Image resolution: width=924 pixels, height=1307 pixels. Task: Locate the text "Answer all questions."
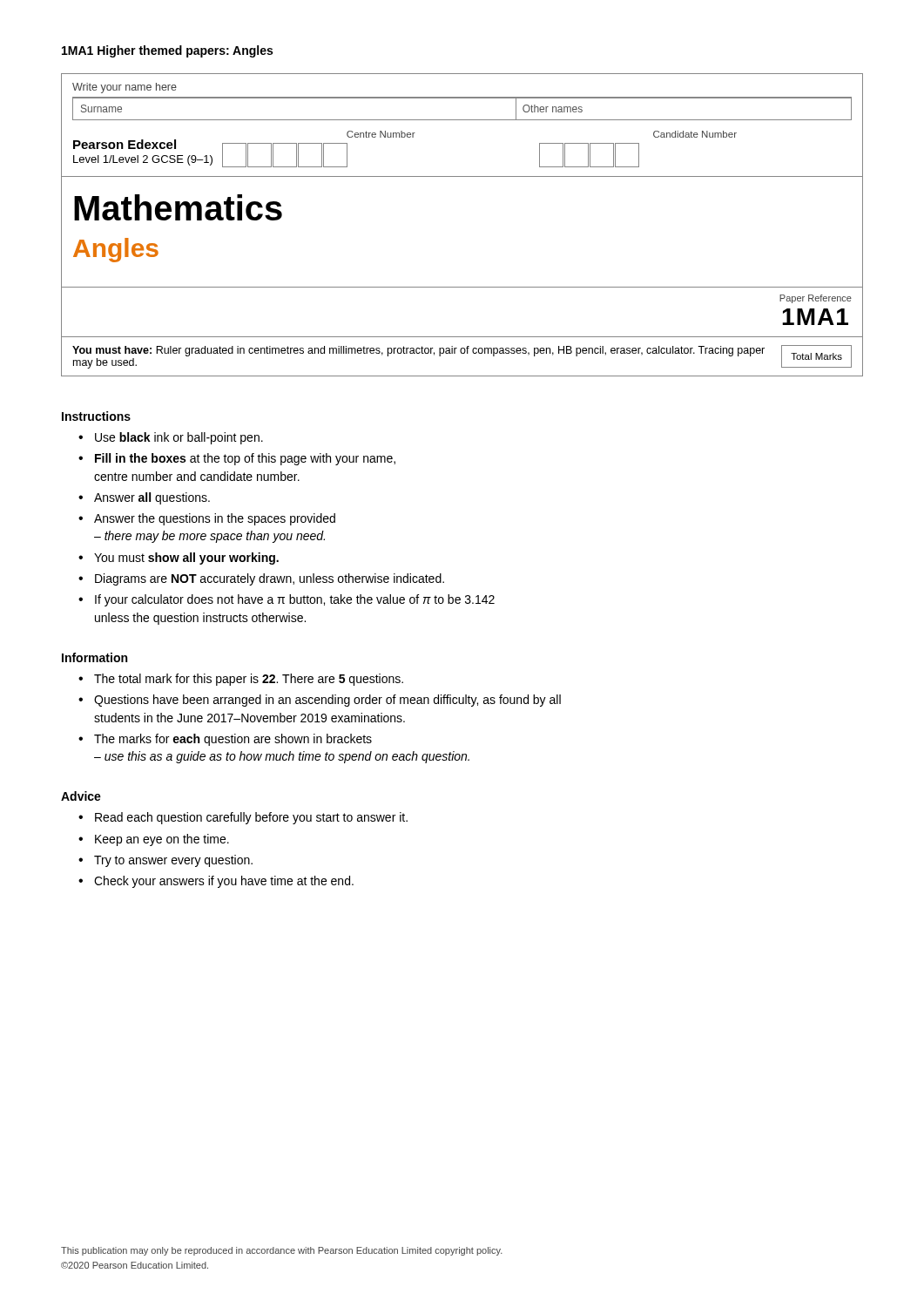152,497
